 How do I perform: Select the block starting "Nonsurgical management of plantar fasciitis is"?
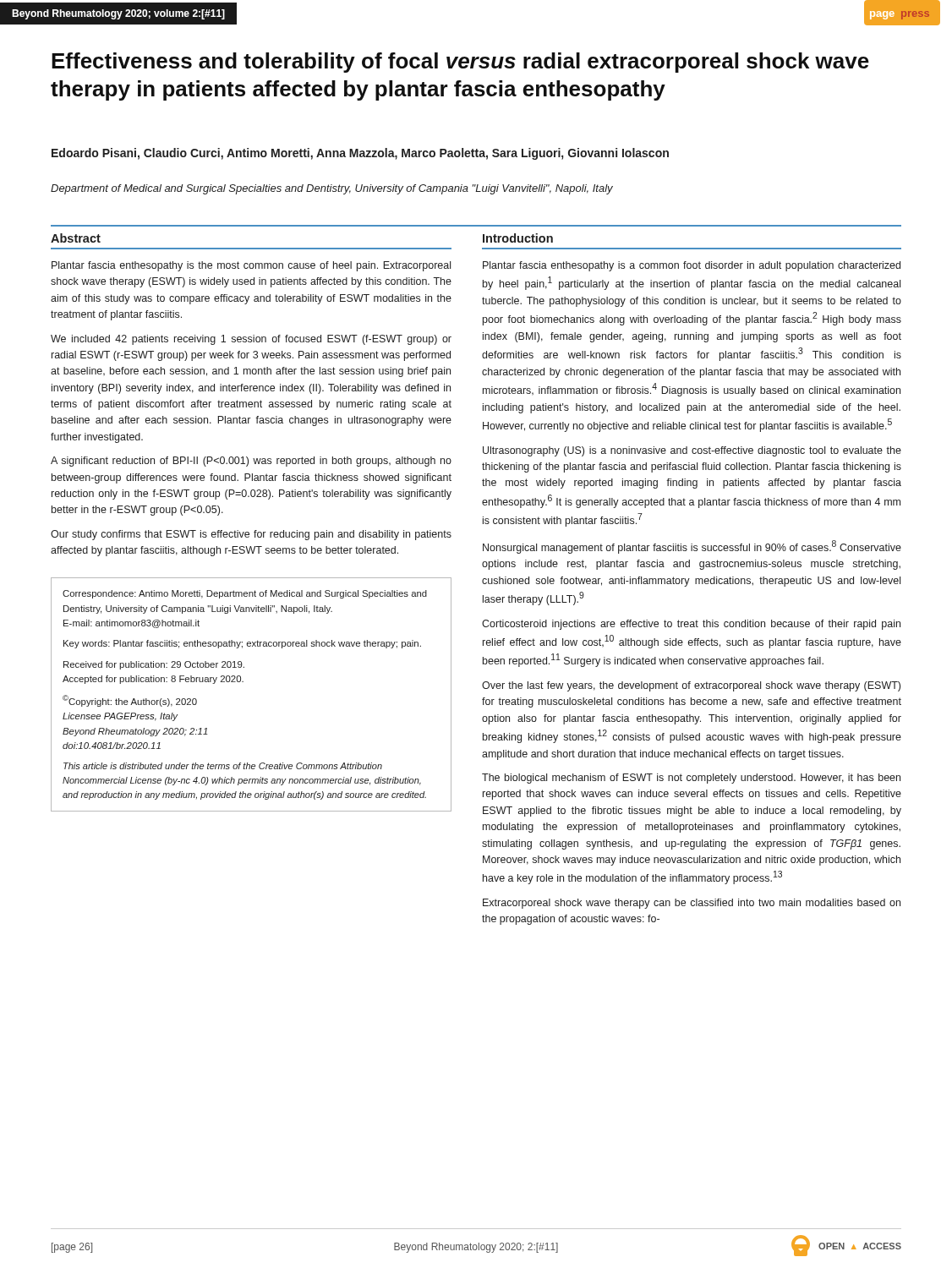[x=692, y=572]
